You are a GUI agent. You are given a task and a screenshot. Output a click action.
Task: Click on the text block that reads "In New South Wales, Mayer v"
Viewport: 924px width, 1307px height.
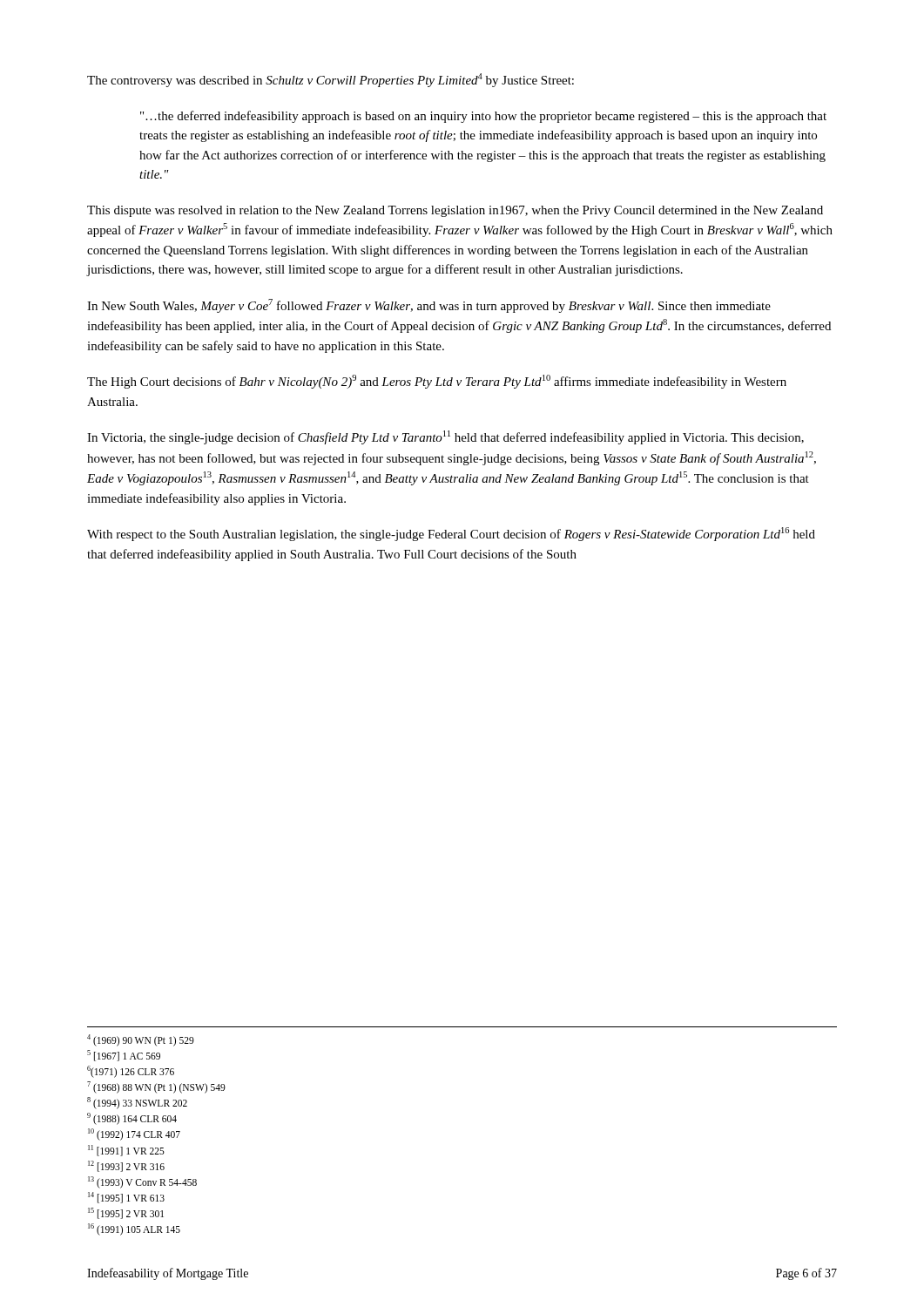(x=459, y=325)
